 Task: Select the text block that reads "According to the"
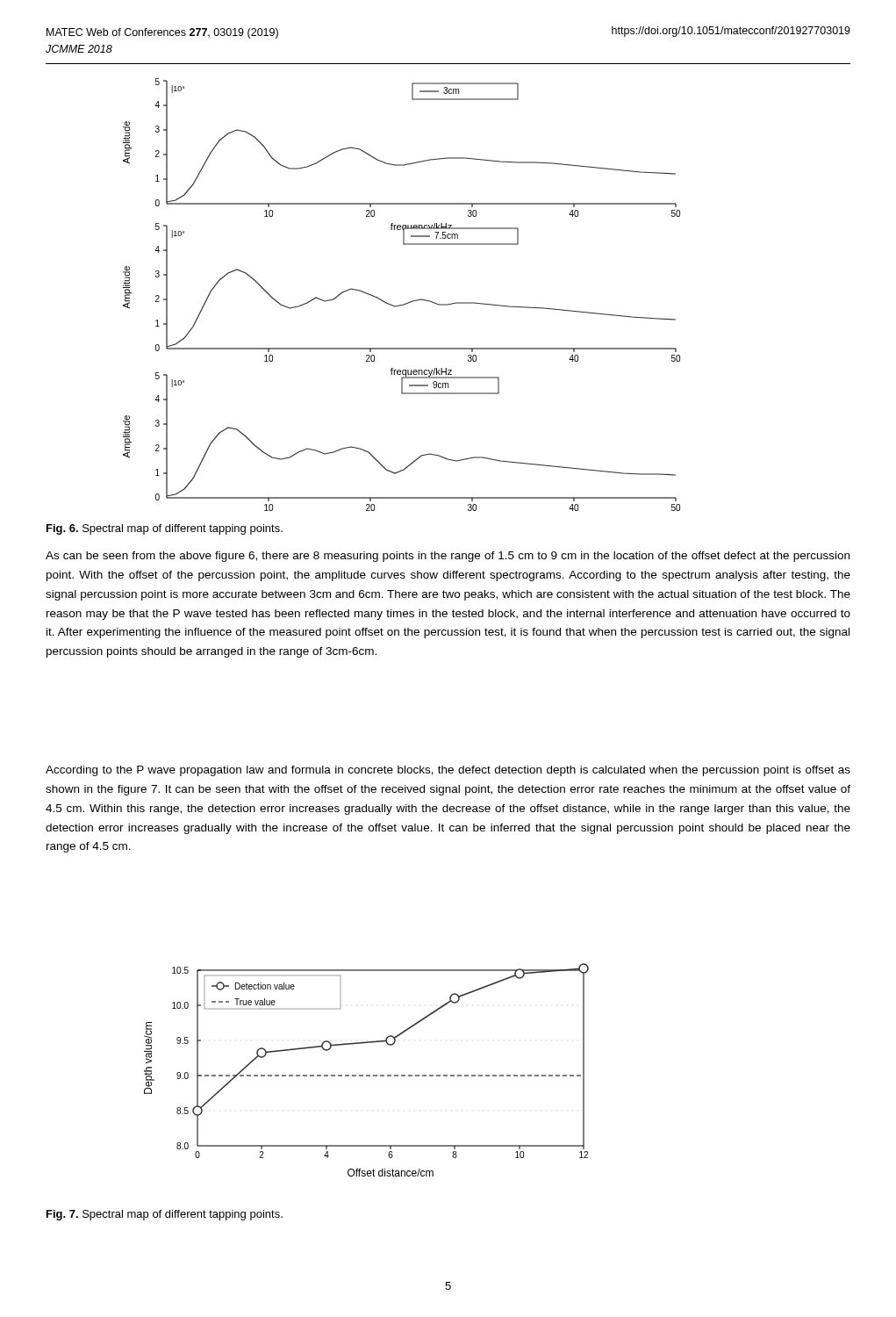tap(448, 808)
